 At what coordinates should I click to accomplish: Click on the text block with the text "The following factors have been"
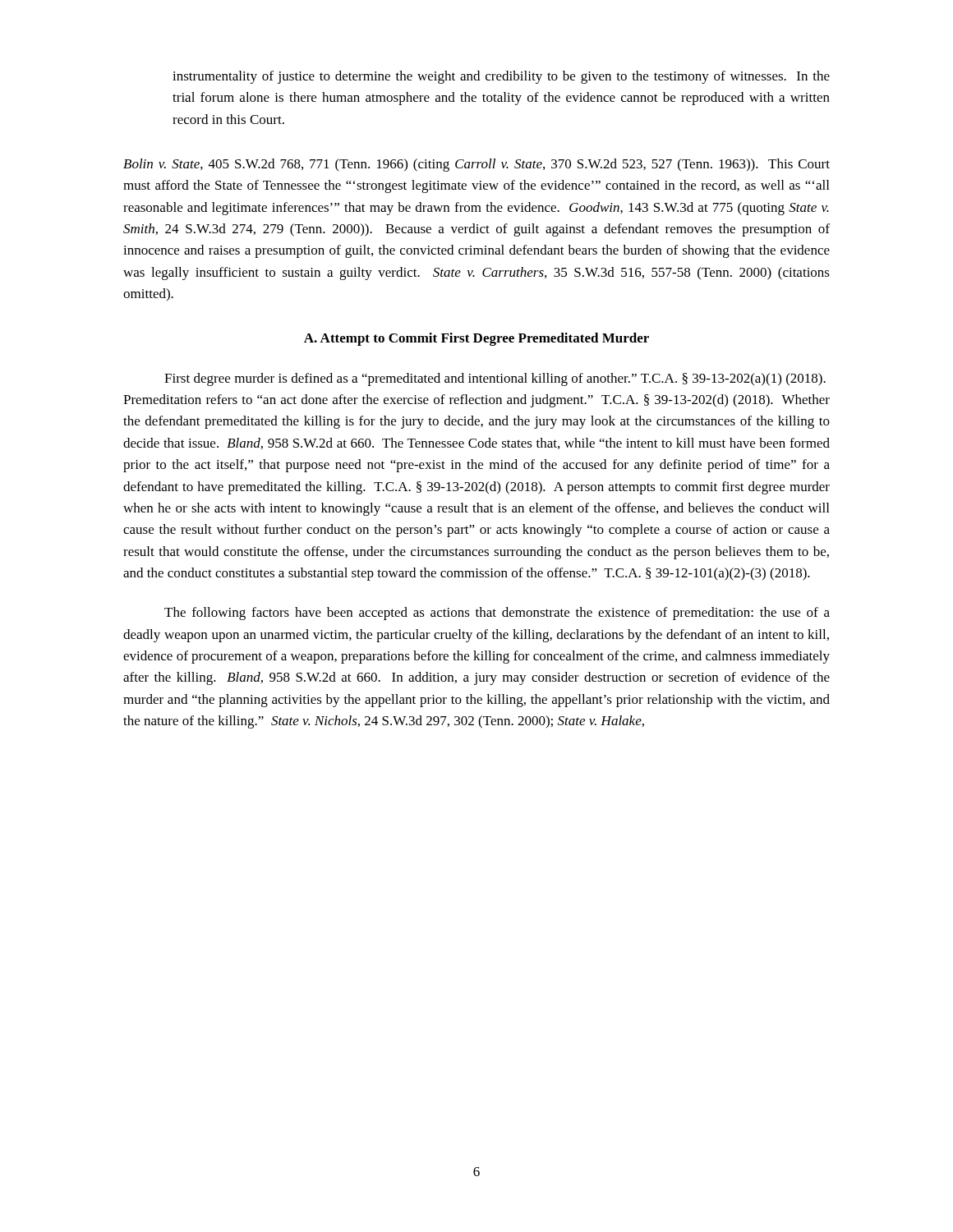(476, 667)
